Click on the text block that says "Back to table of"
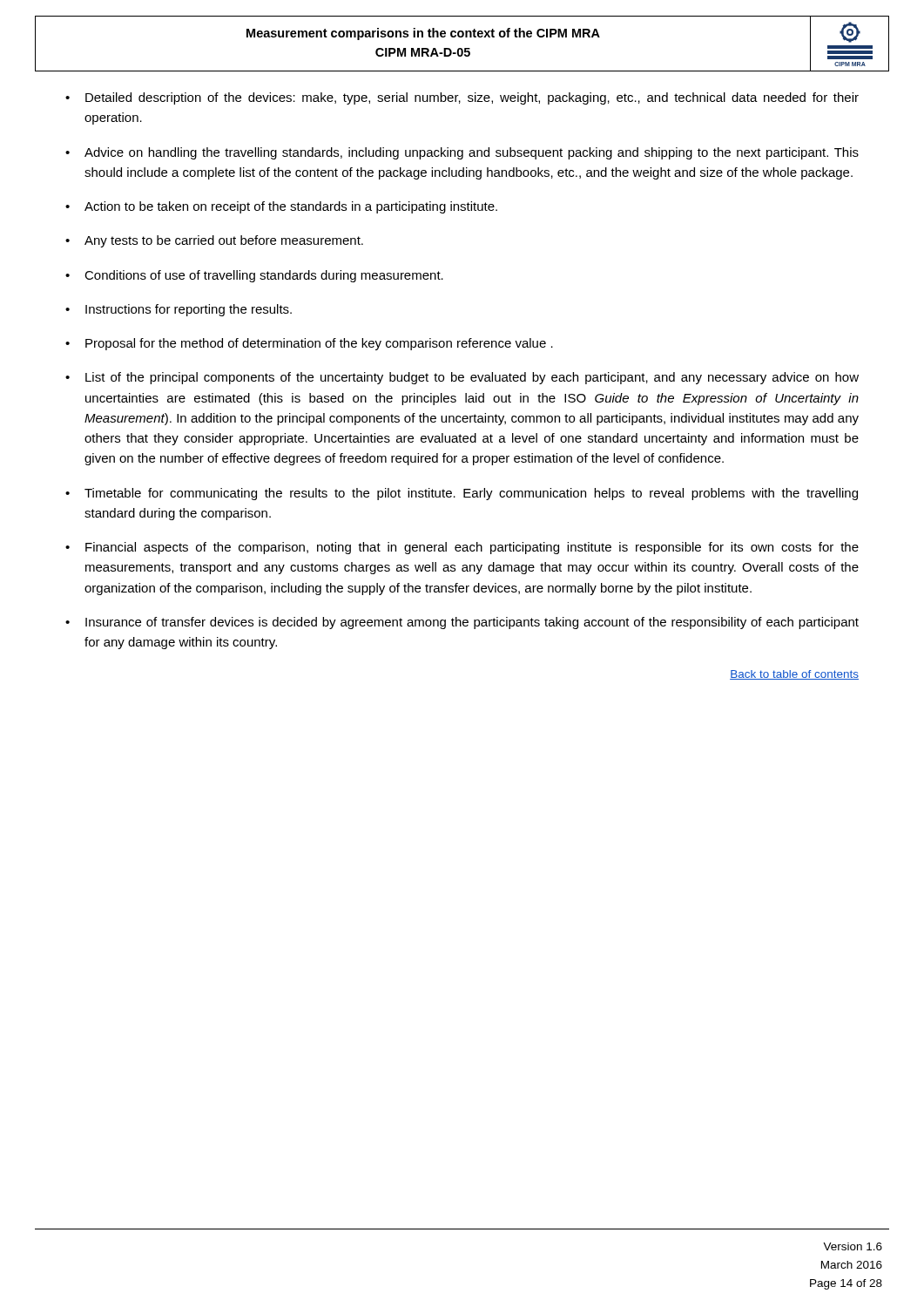Image resolution: width=924 pixels, height=1307 pixels. tap(794, 674)
